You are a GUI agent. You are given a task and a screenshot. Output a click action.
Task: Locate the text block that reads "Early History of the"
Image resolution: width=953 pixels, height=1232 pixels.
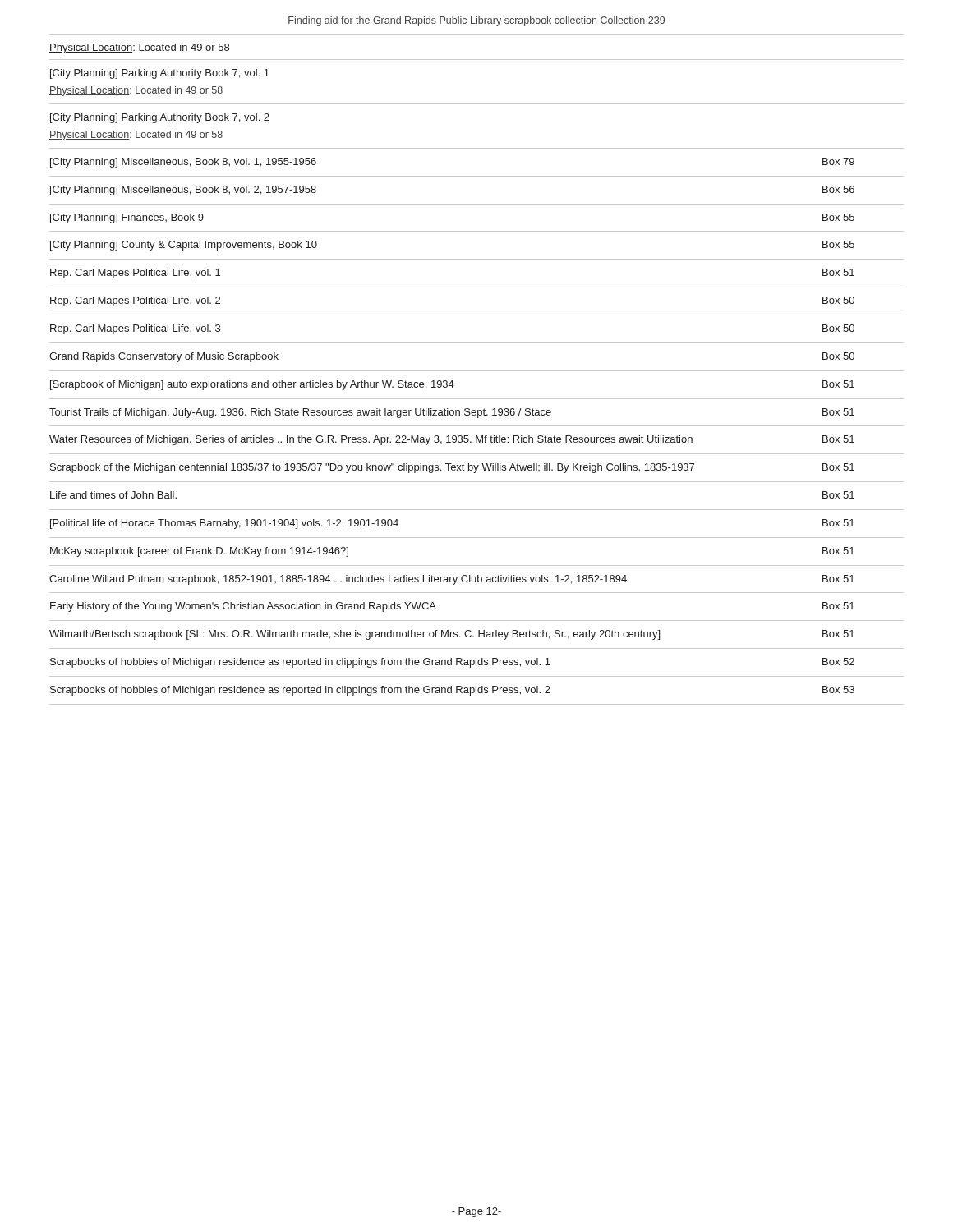(x=244, y=607)
